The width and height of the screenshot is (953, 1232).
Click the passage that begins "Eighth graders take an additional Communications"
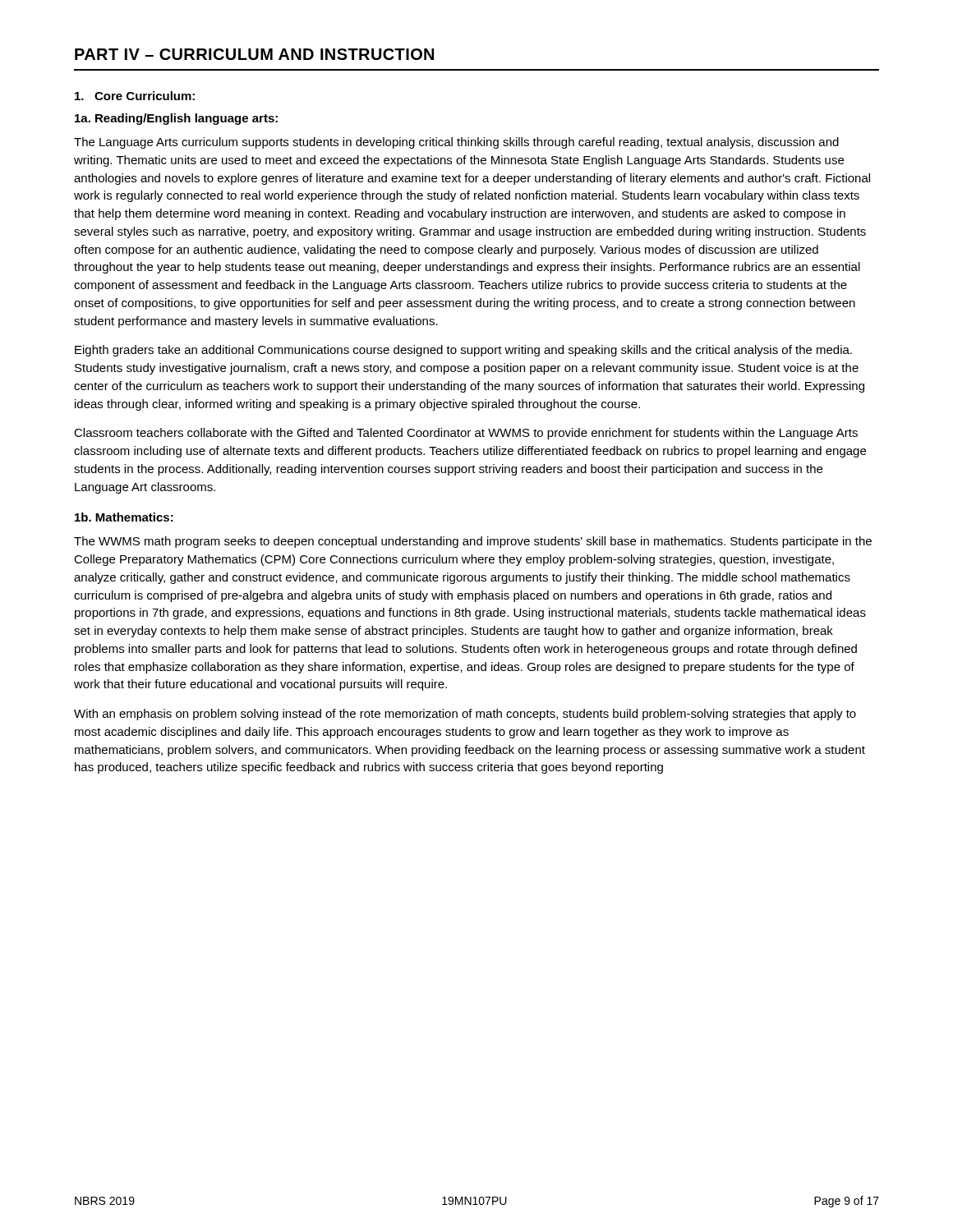pyautogui.click(x=476, y=377)
